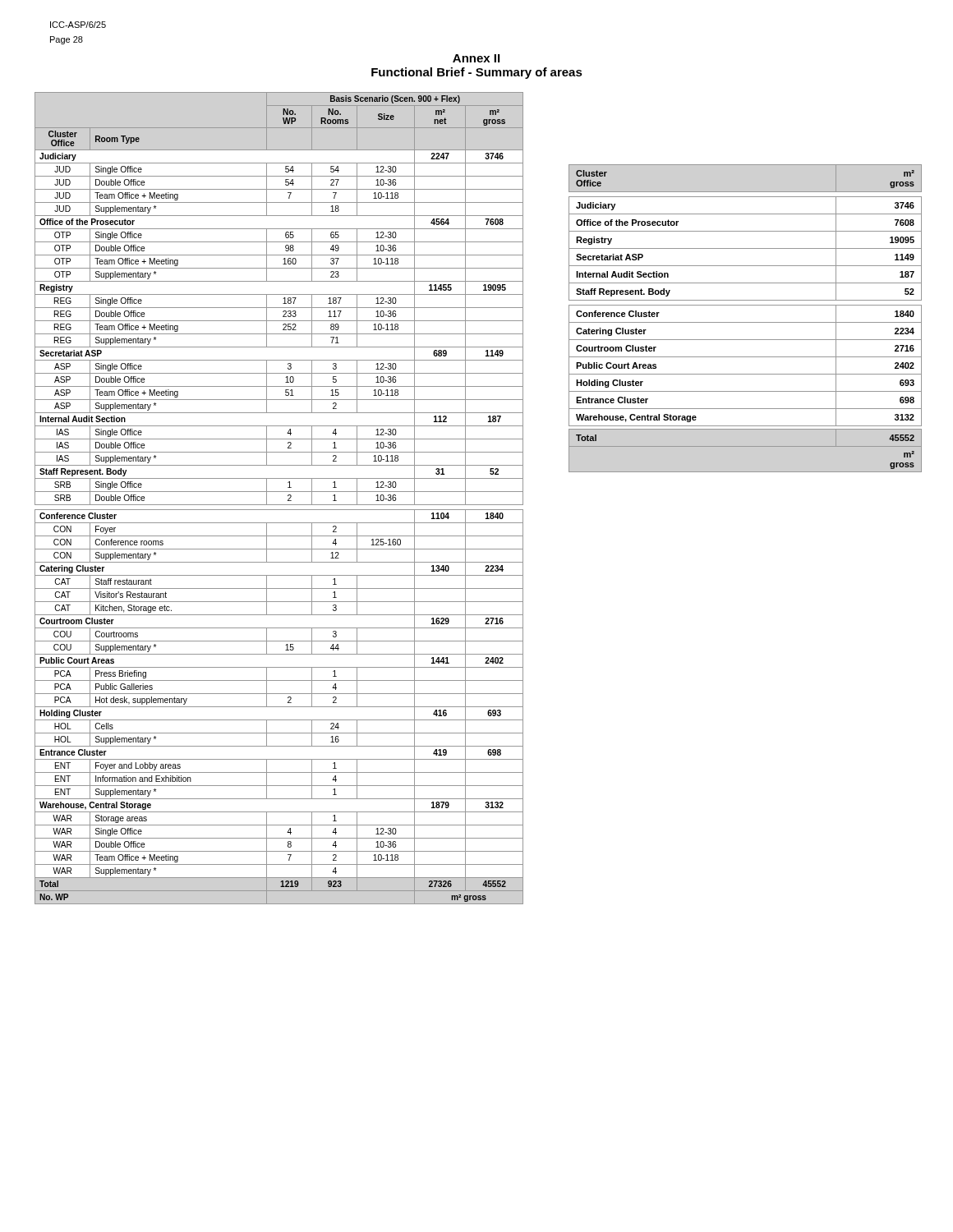
Task: Navigate to the element starting "Annex II Functional Brief"
Action: tap(476, 65)
